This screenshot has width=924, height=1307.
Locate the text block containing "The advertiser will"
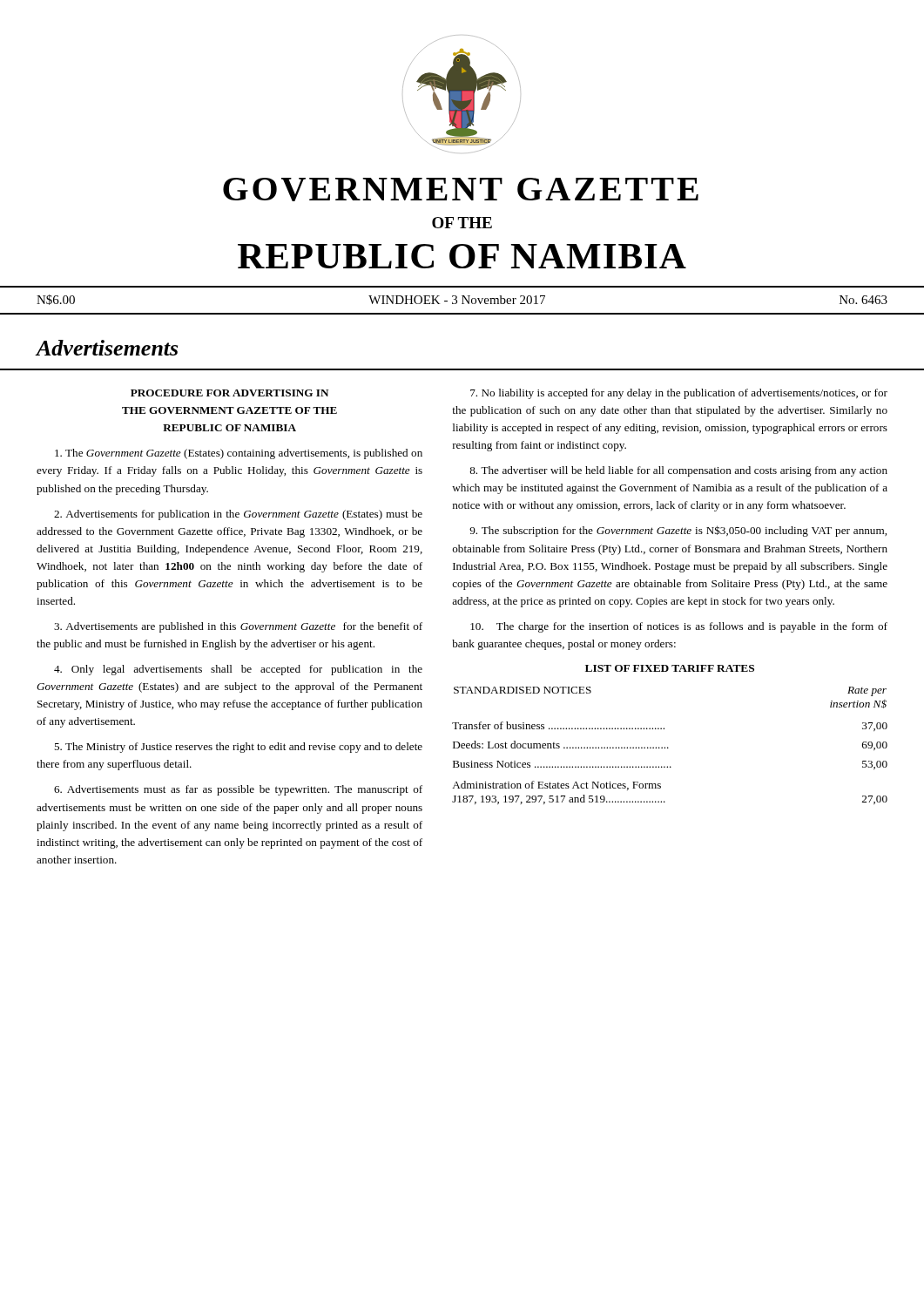pos(670,488)
